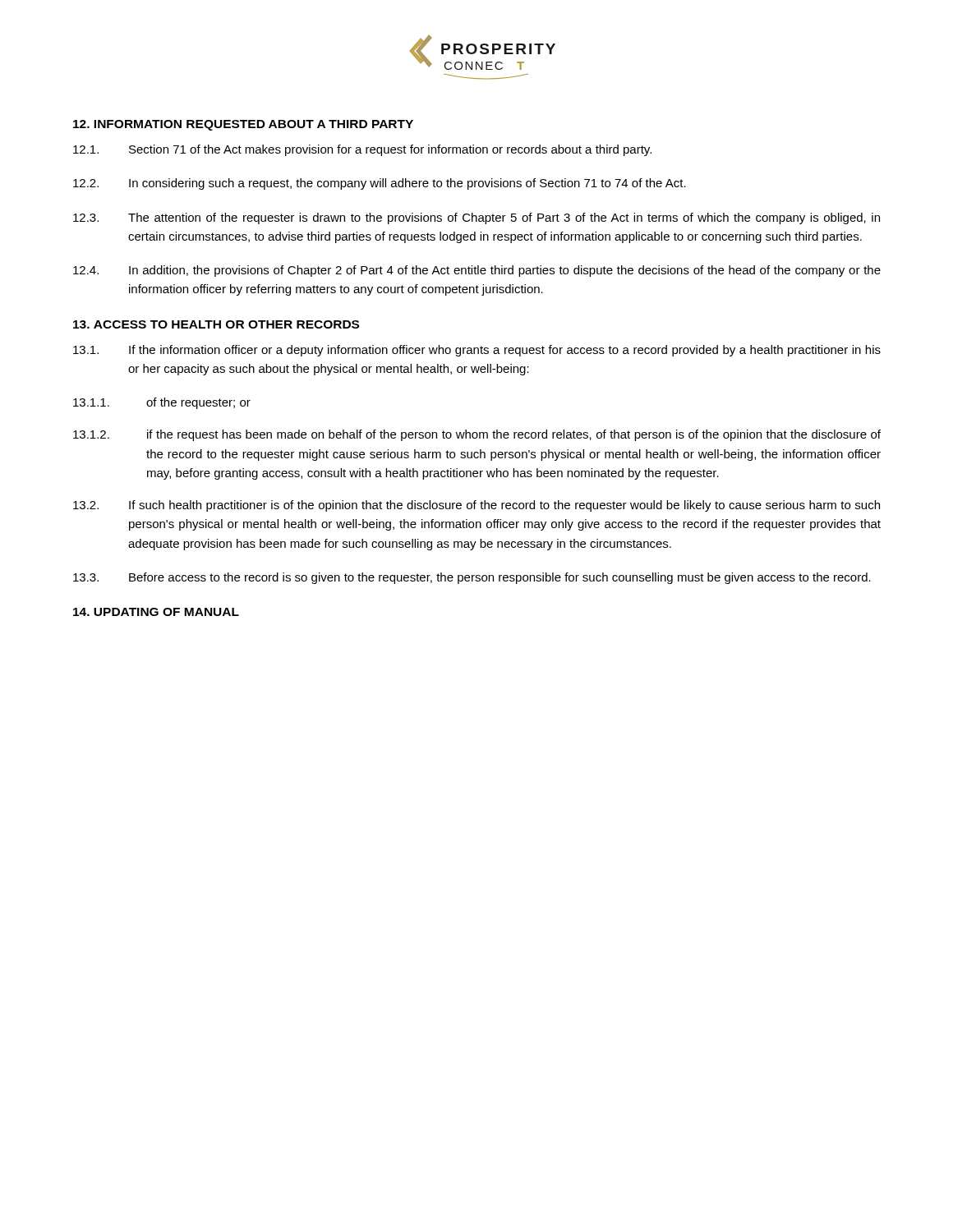The image size is (953, 1232).
Task: Locate the region starting "12. INFORMATION REQUESTED ABOUT A"
Action: point(243,124)
